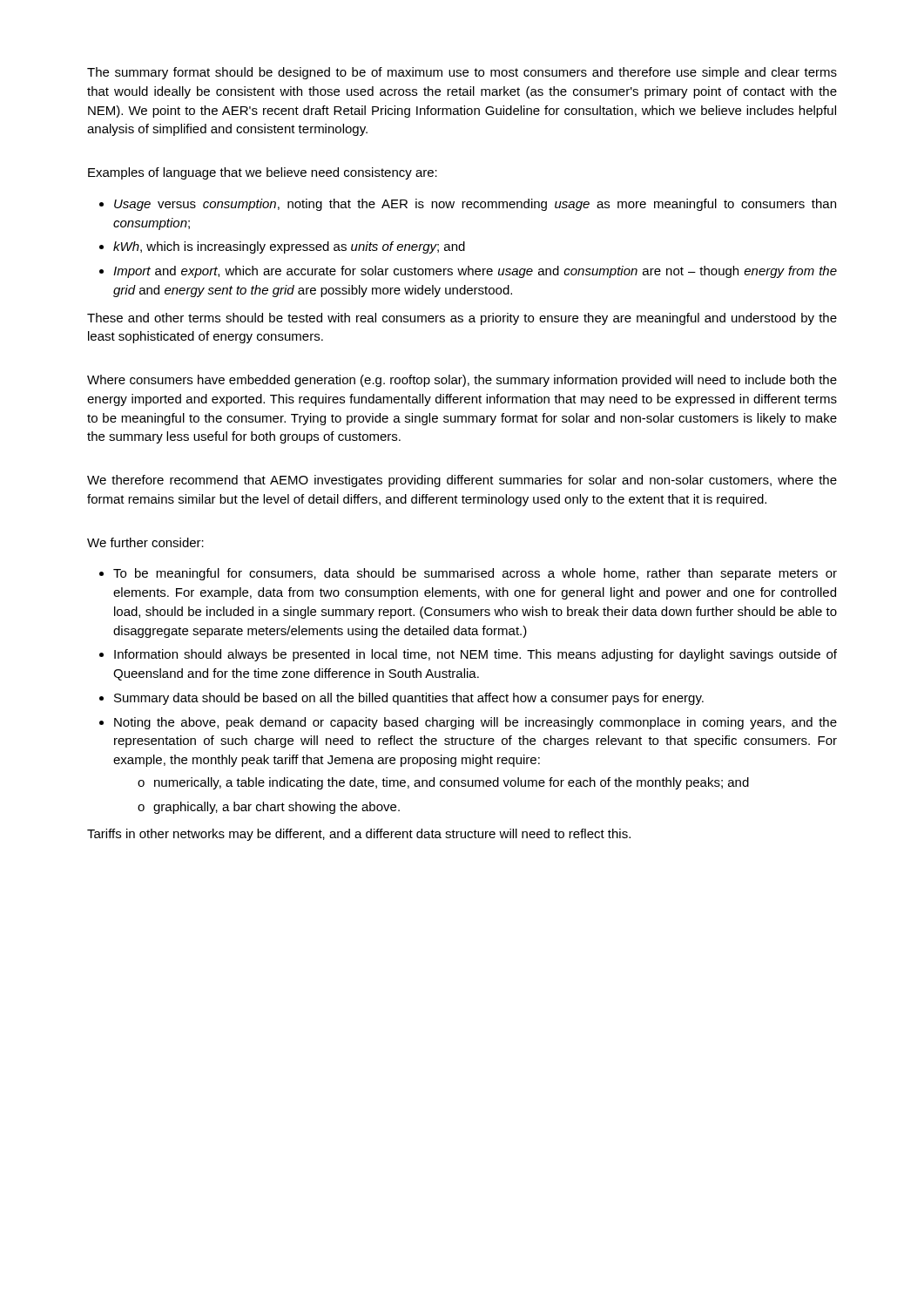The width and height of the screenshot is (924, 1307).
Task: Point to the region starting "We therefore recommend that"
Action: coord(462,489)
